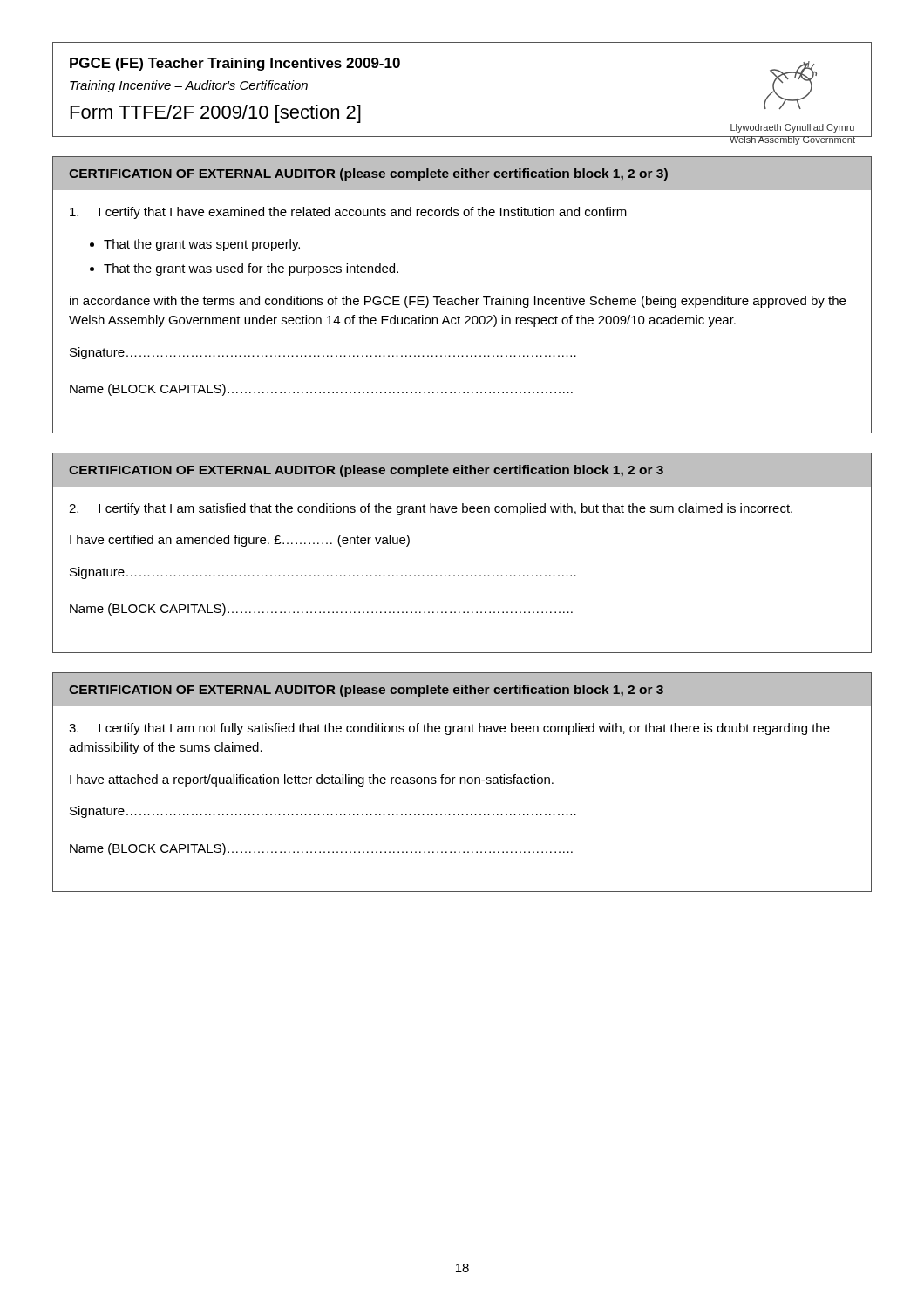924x1308 pixels.
Task: Find the text block that reads "I have attached a"
Action: [312, 779]
